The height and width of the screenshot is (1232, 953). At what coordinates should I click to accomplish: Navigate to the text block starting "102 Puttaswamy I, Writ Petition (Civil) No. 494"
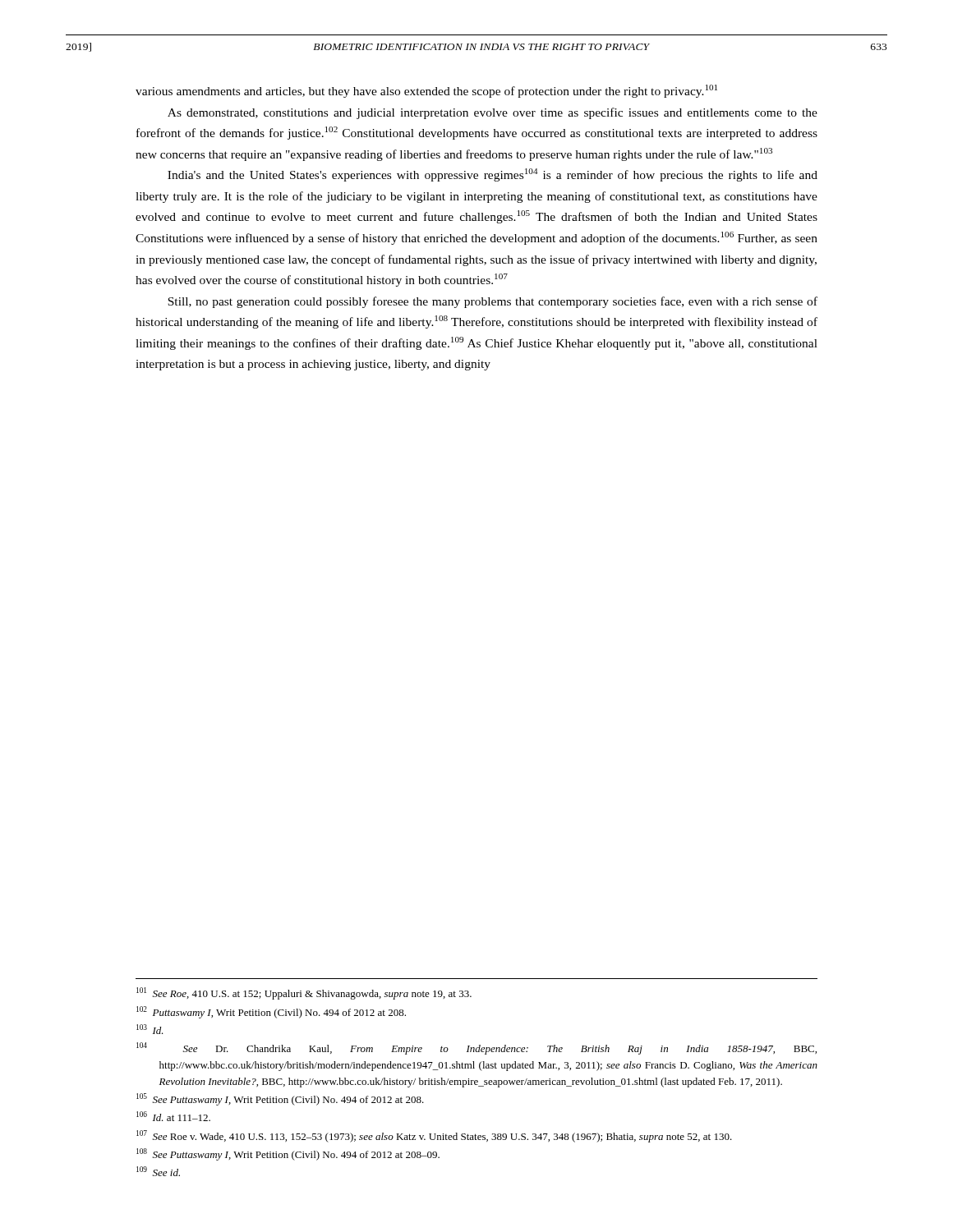tap(271, 1011)
